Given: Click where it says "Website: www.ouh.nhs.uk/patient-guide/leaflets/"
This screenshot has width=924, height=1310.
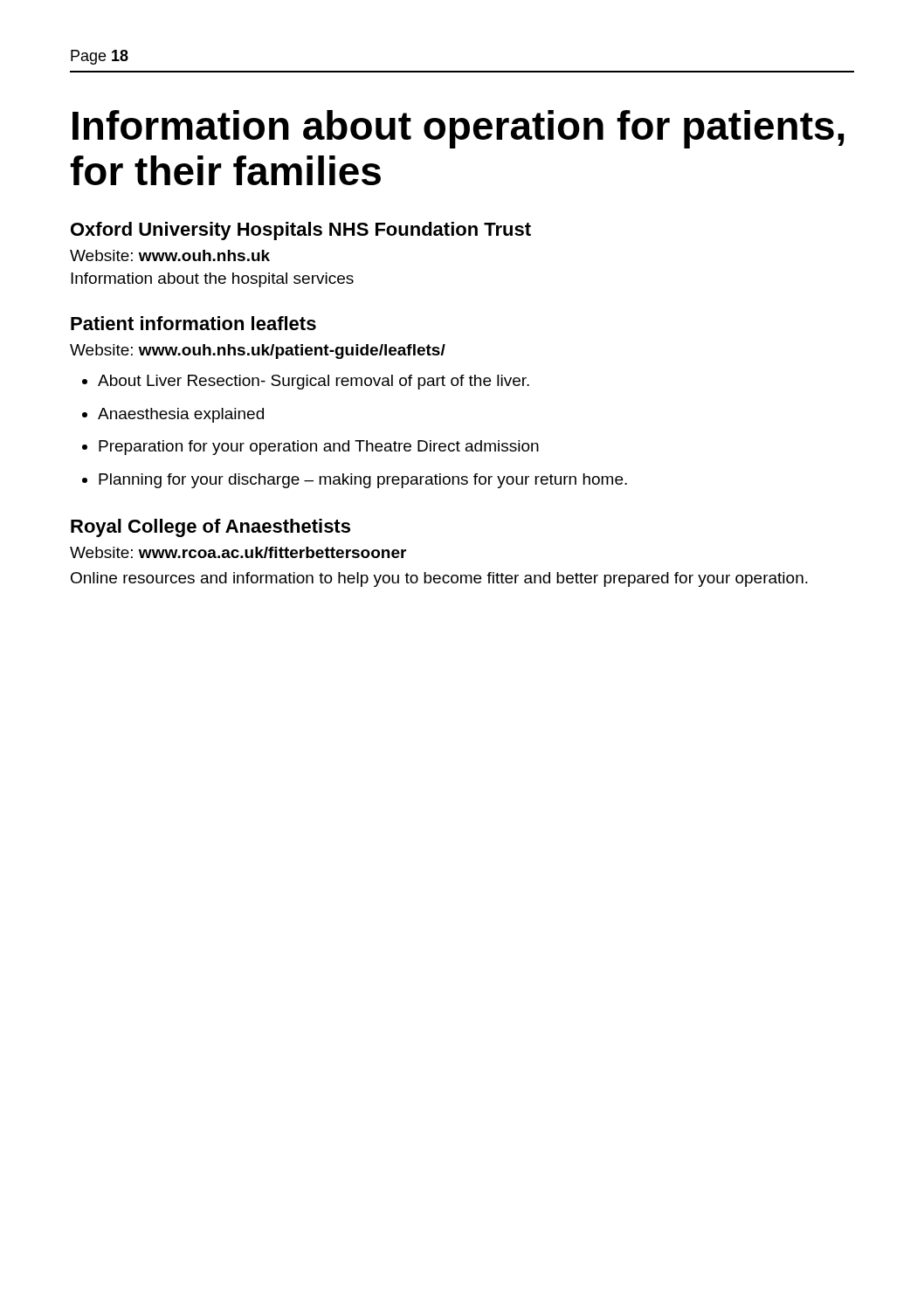Looking at the screenshot, I should (257, 350).
